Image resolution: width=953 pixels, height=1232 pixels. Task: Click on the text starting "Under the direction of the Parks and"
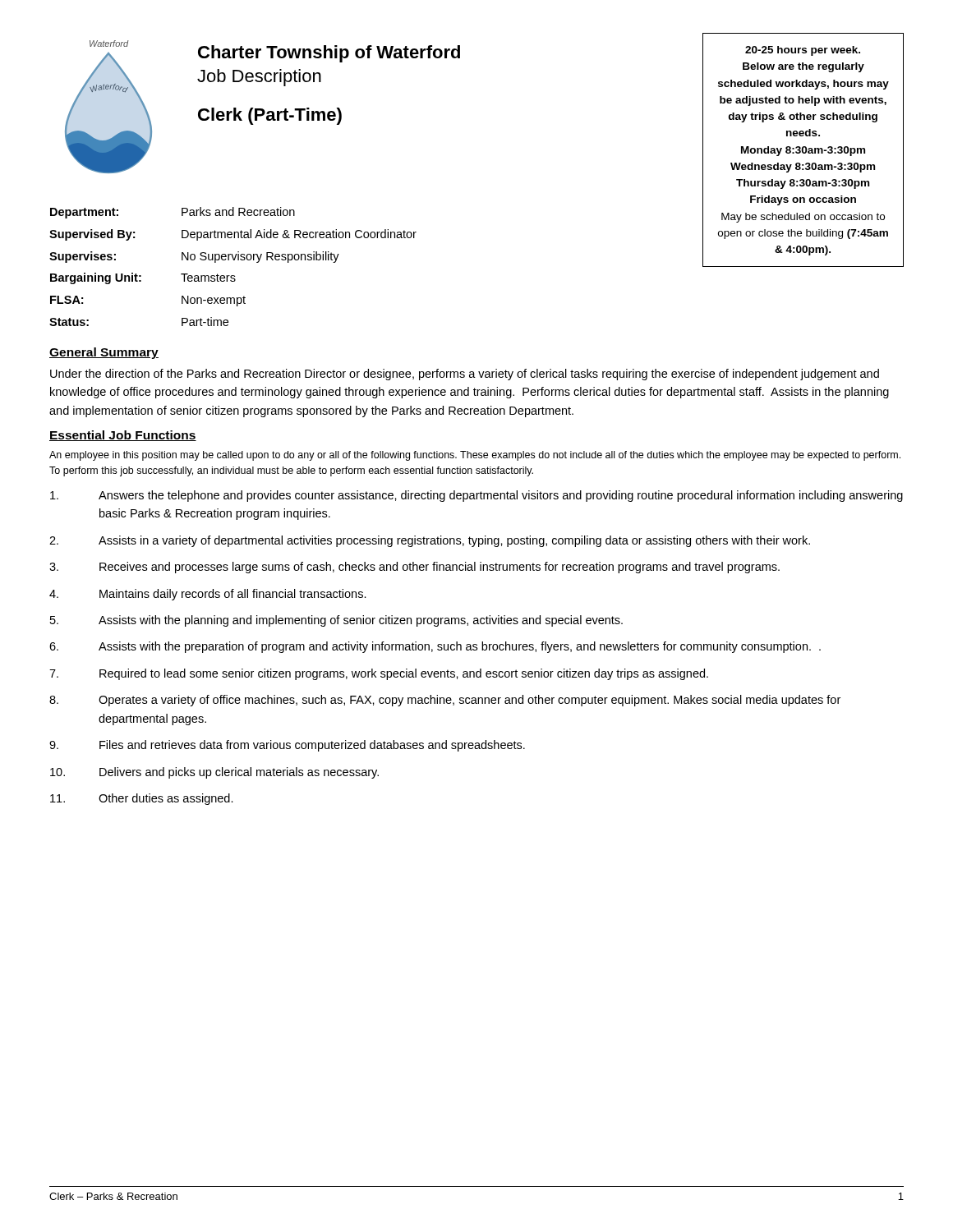pyautogui.click(x=469, y=392)
